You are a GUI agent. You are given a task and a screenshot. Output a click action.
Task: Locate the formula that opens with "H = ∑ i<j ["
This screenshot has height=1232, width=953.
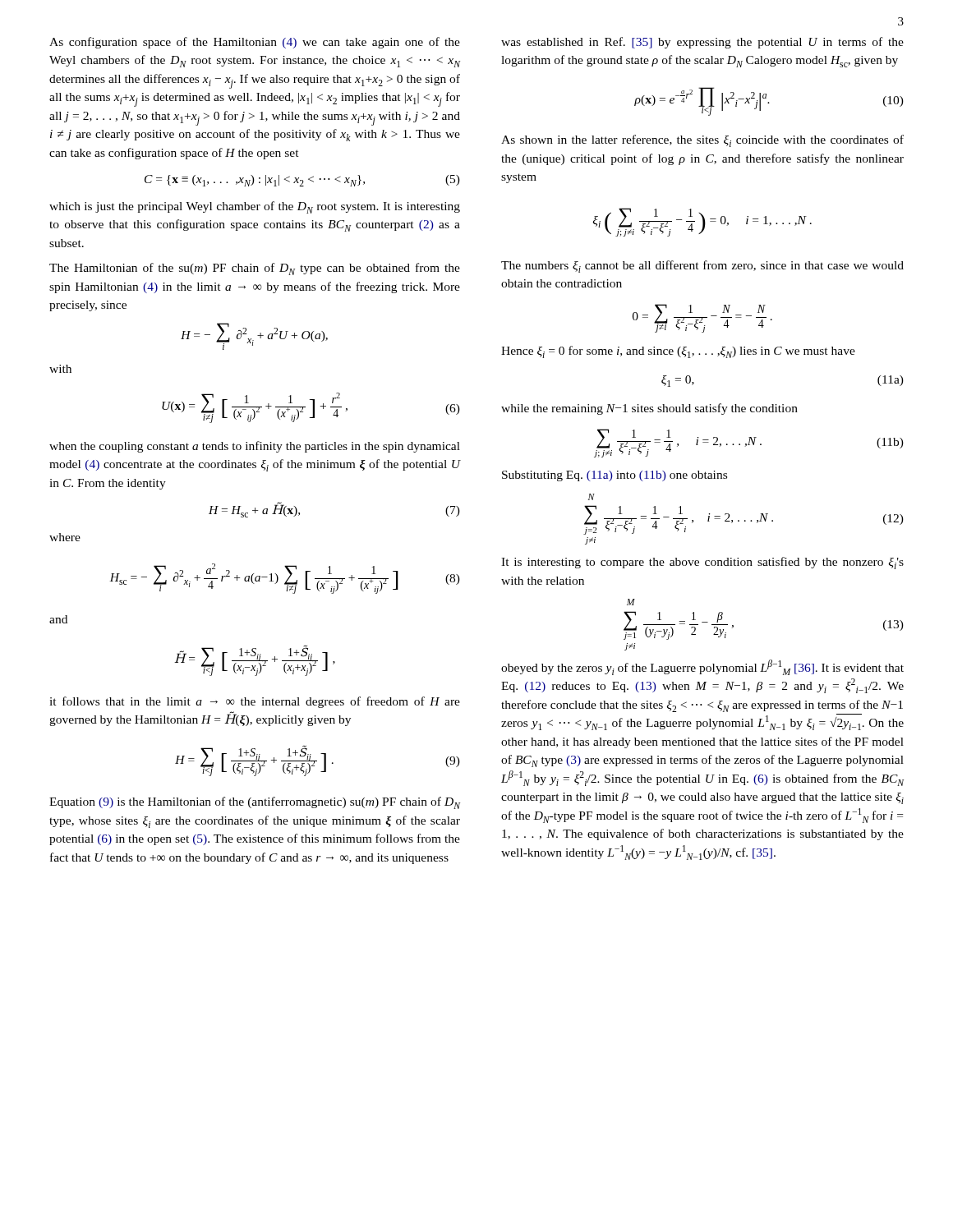(x=255, y=761)
